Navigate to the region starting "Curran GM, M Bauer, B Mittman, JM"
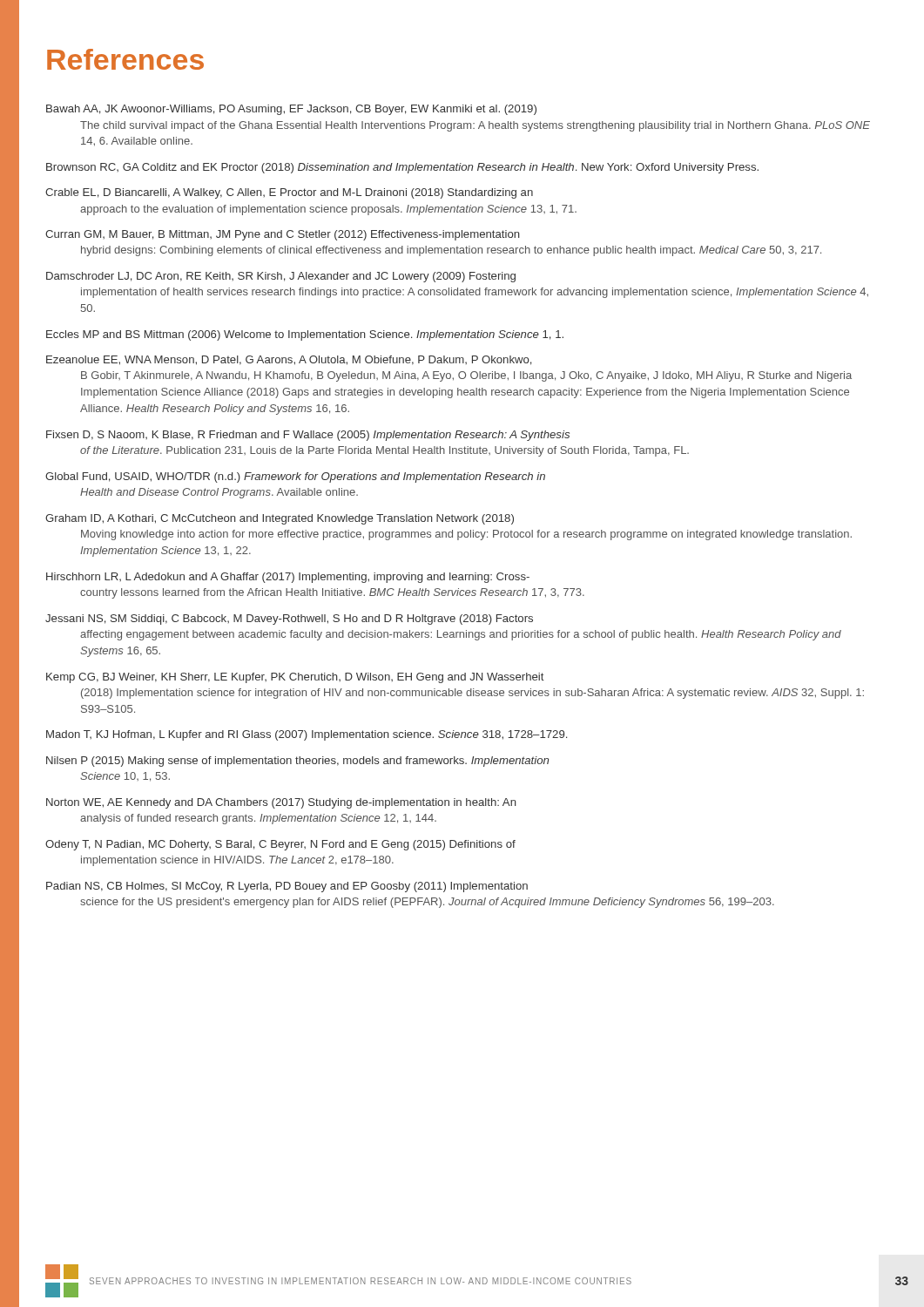The image size is (924, 1307). (x=463, y=243)
